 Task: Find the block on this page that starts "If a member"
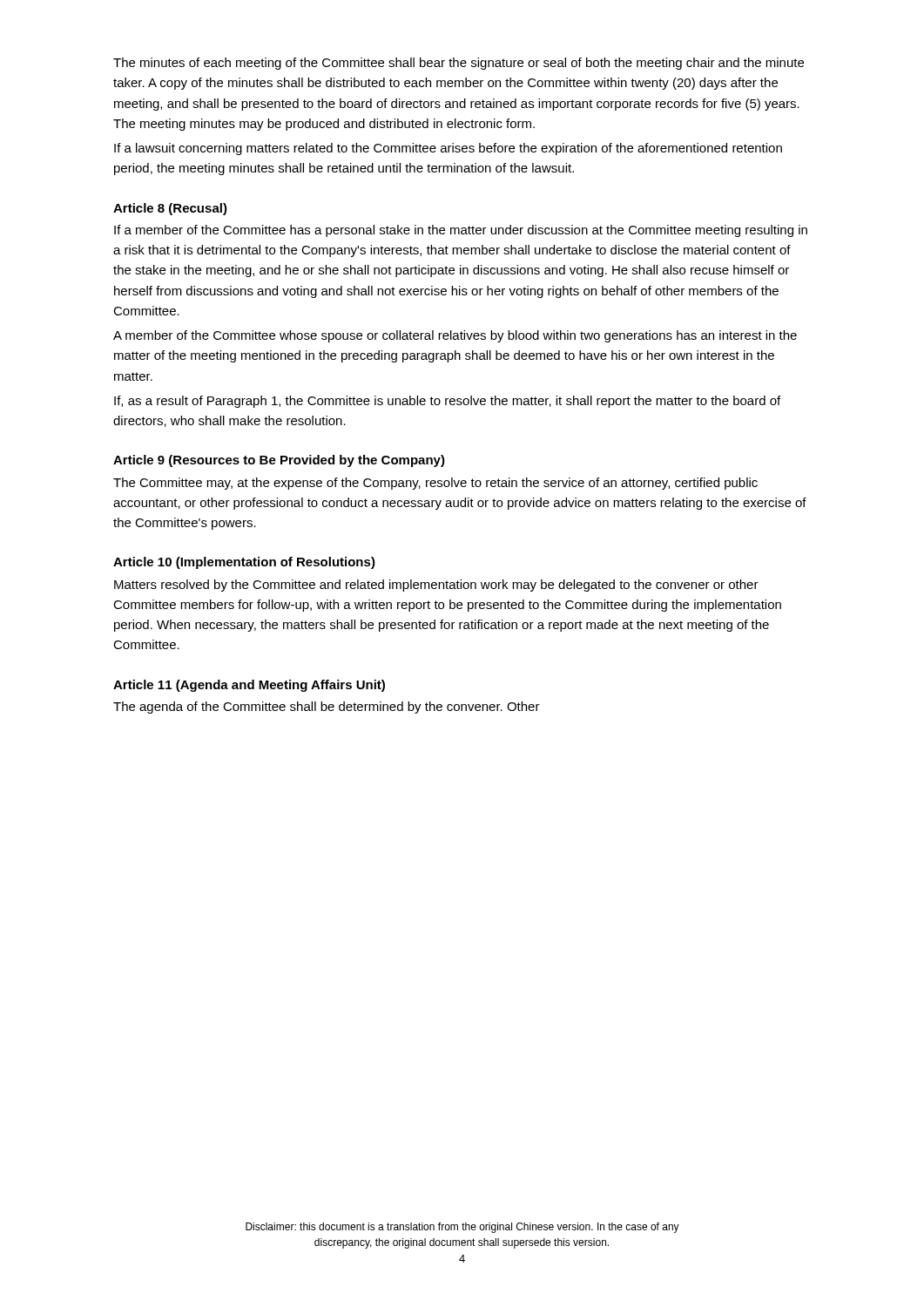click(x=462, y=325)
